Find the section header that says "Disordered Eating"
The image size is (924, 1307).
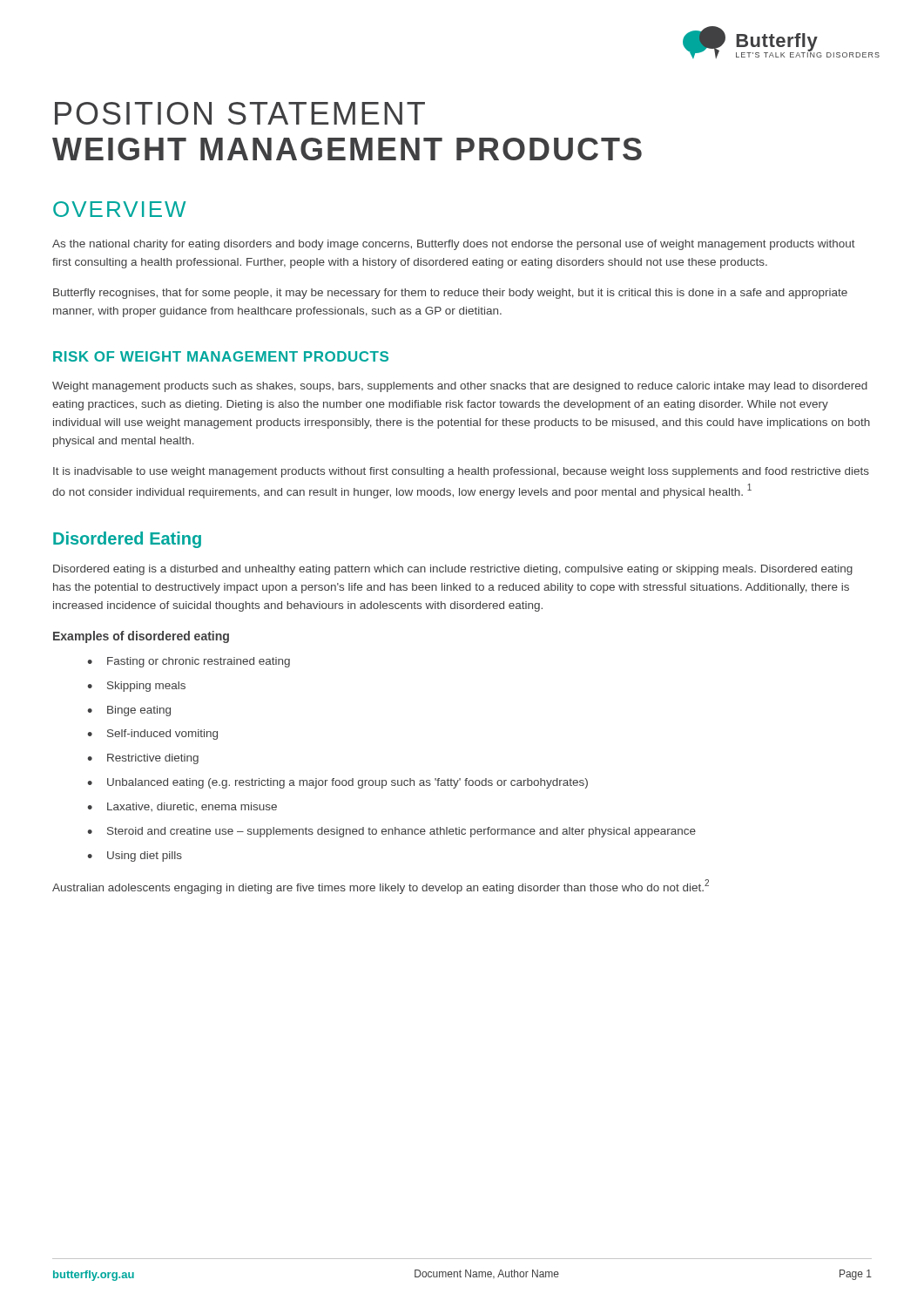pos(127,538)
